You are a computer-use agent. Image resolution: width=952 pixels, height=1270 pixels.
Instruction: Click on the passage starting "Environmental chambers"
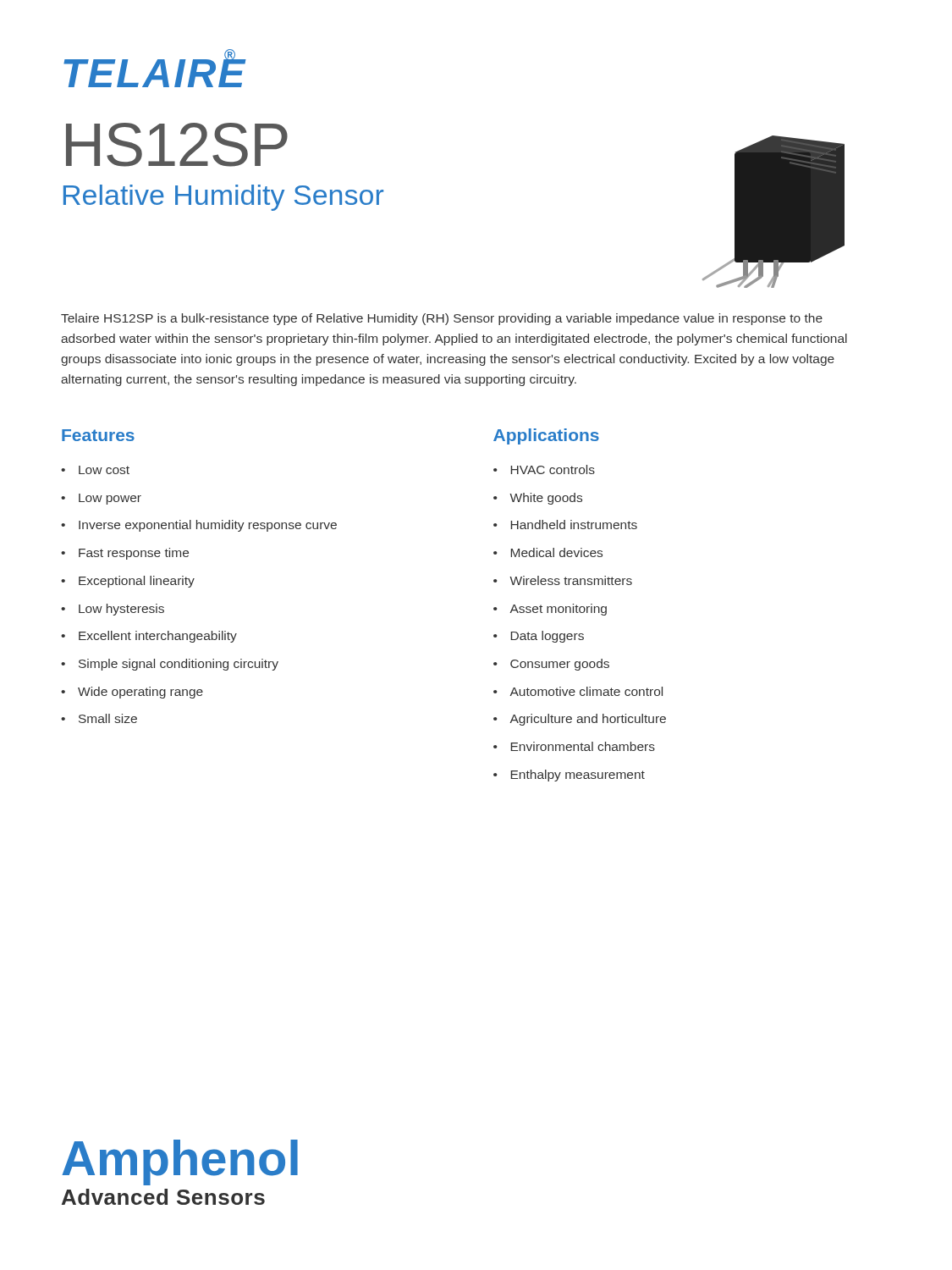582,746
